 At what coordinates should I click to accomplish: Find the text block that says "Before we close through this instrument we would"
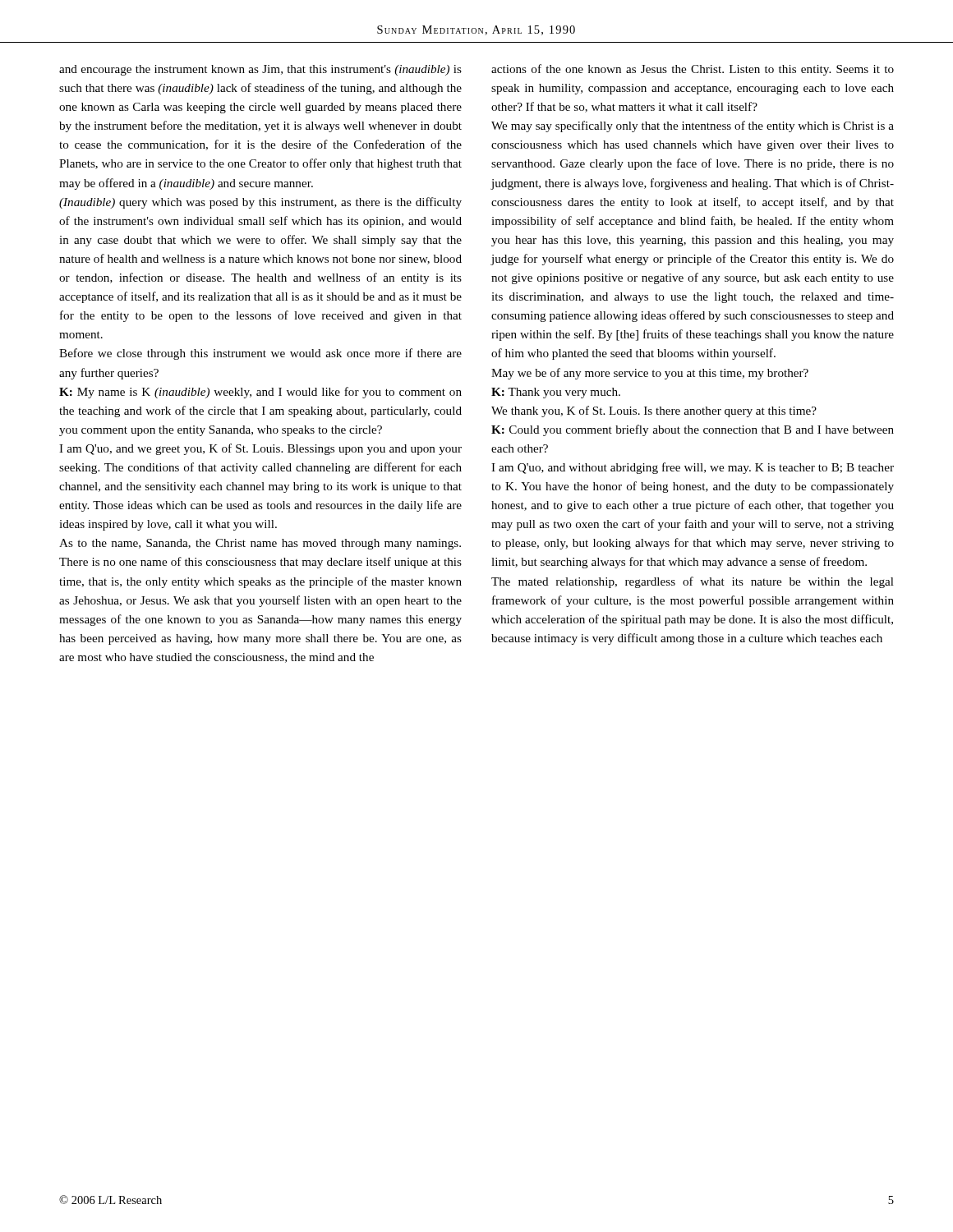pyautogui.click(x=260, y=363)
